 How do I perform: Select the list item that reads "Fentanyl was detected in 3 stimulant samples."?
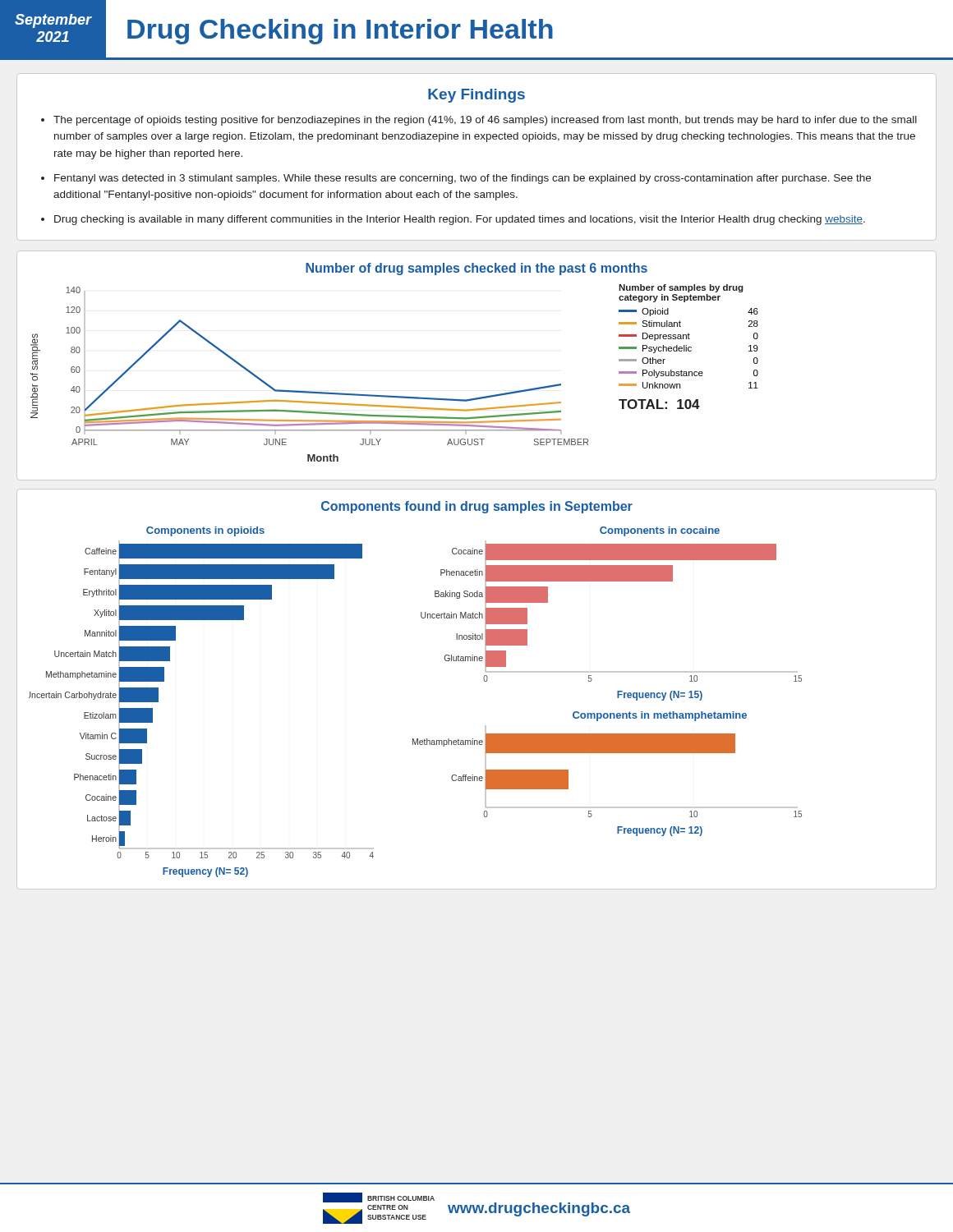[x=462, y=186]
